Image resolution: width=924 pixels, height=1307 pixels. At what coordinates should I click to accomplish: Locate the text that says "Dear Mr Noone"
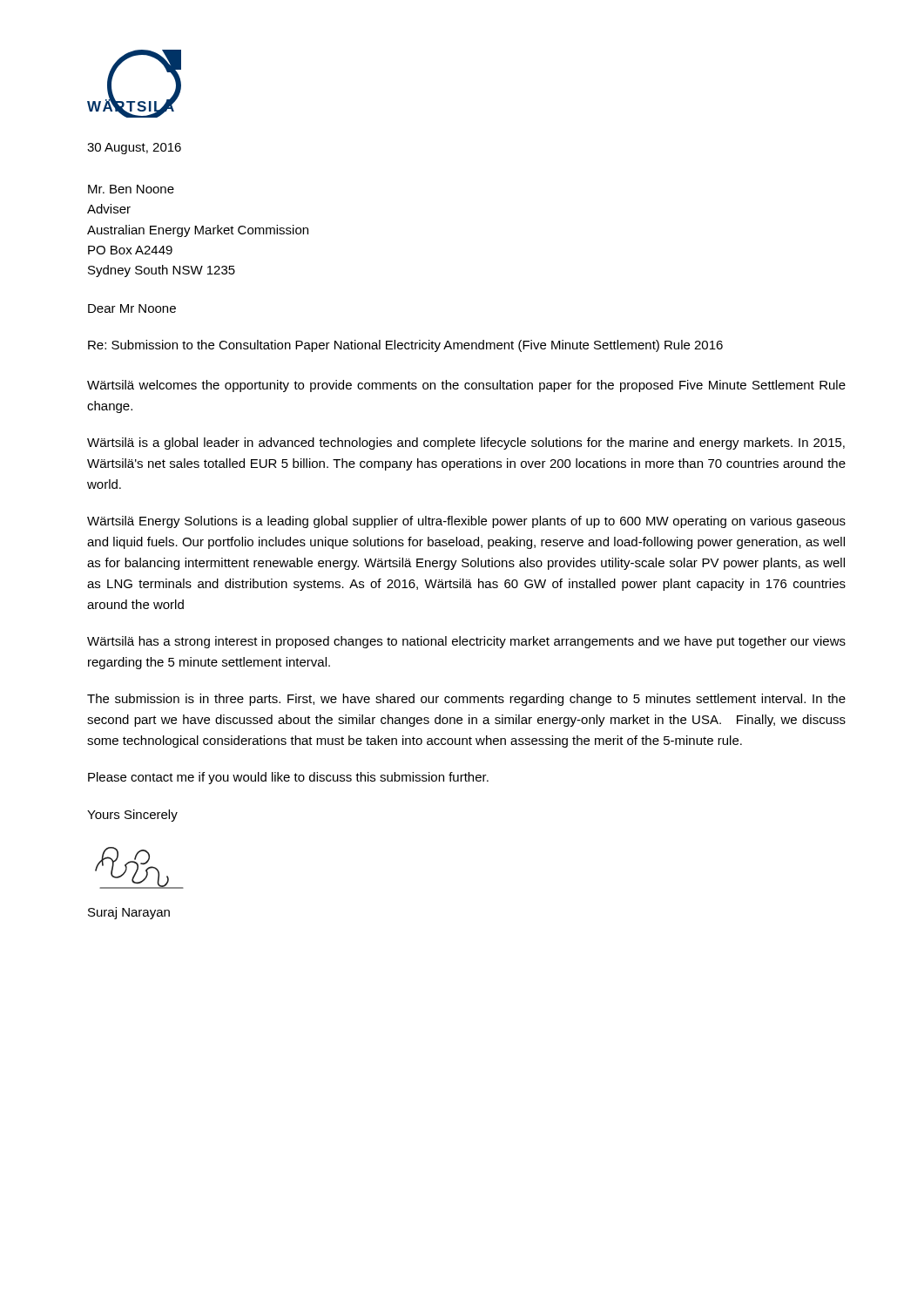(x=132, y=308)
